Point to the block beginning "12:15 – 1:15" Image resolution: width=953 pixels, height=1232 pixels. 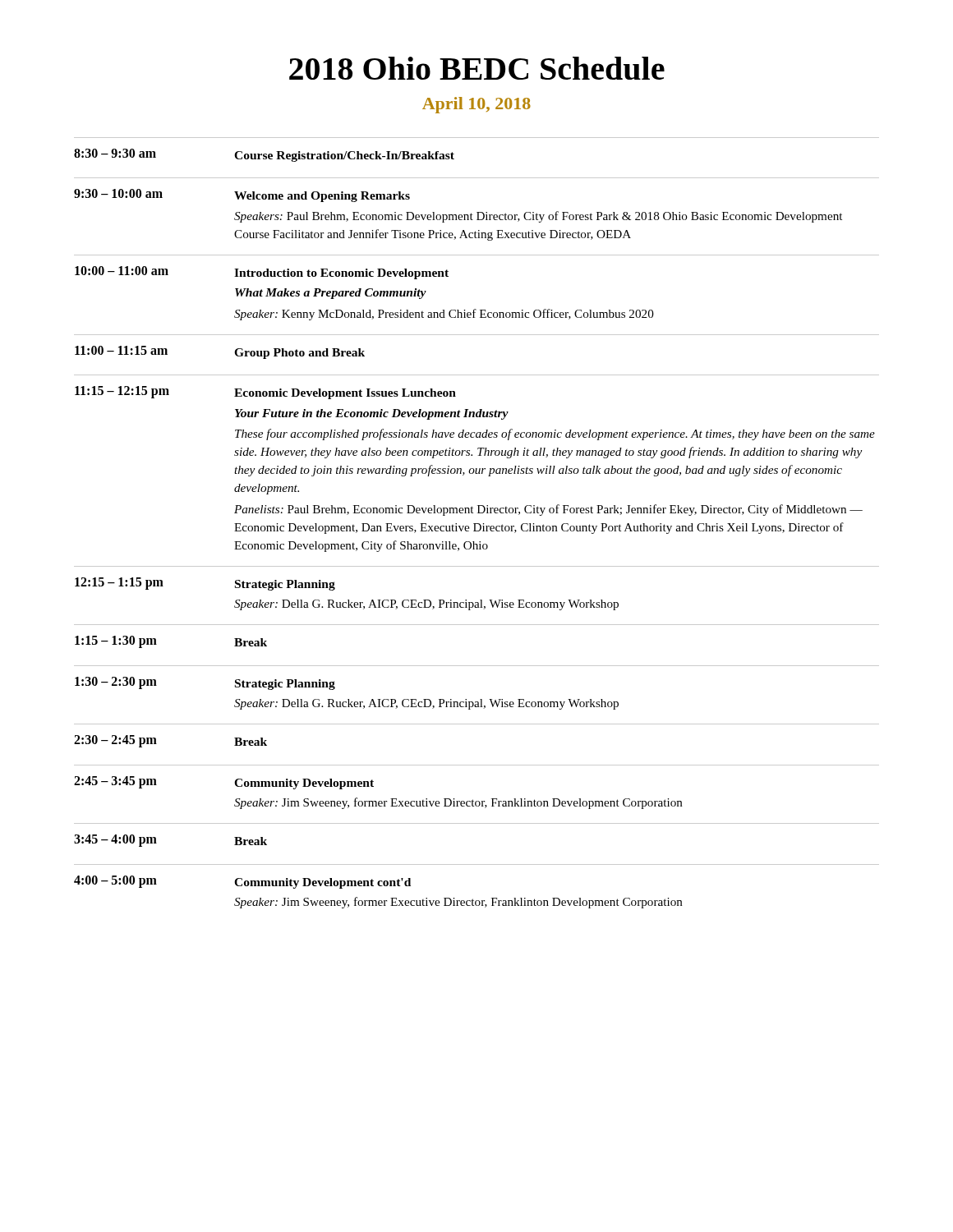coord(476,595)
